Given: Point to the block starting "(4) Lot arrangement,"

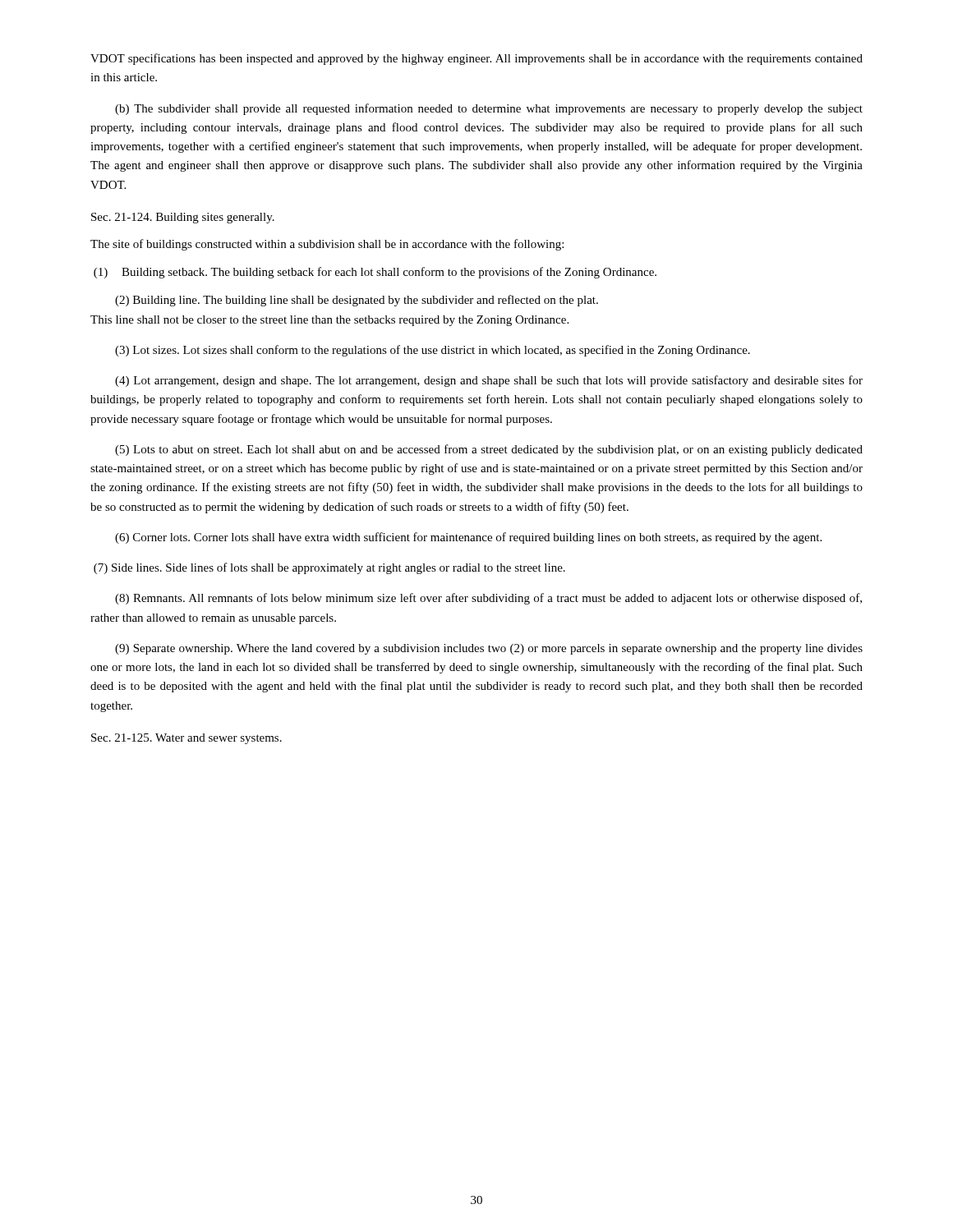Looking at the screenshot, I should [476, 400].
